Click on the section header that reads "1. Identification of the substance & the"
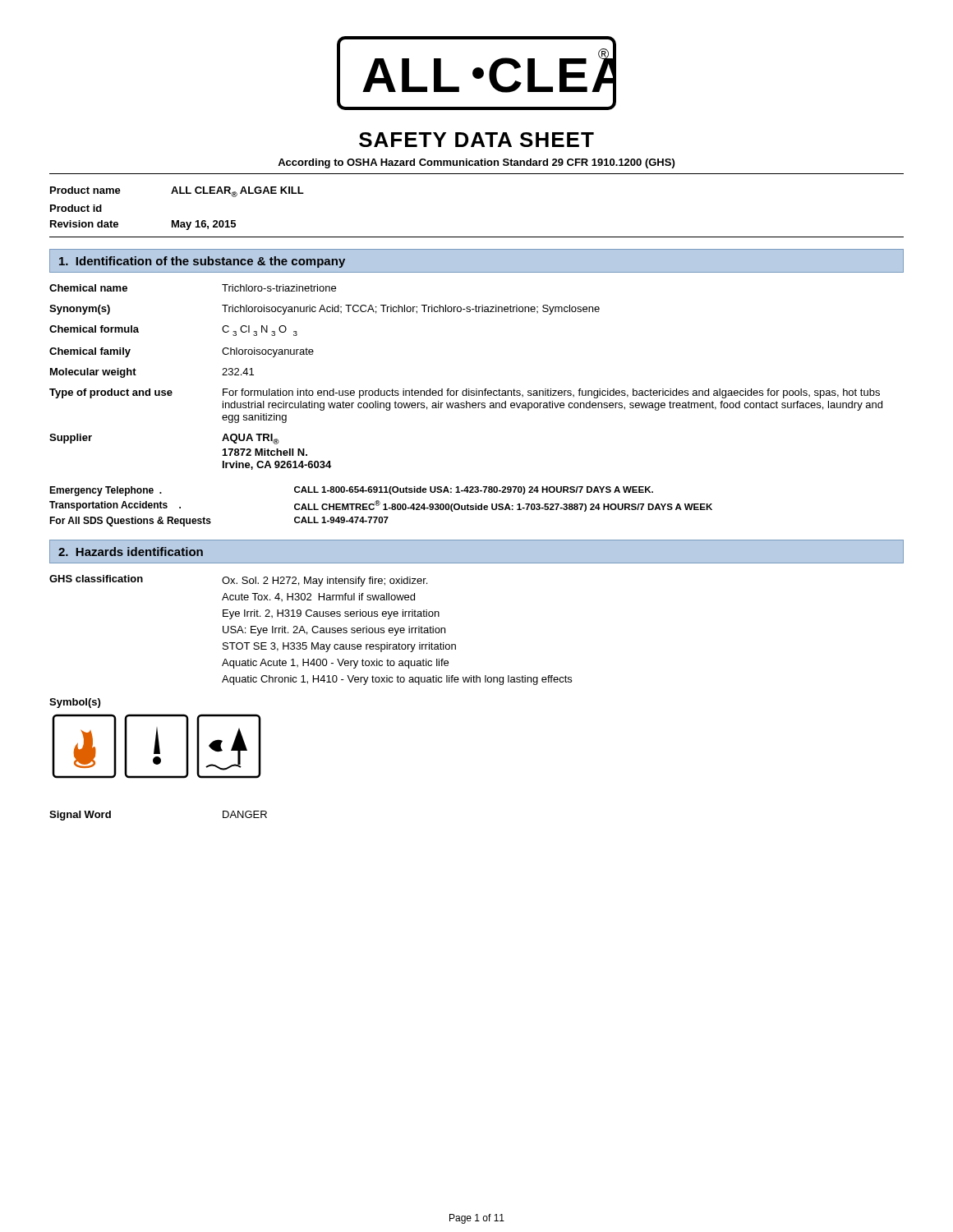This screenshot has height=1232, width=953. point(202,260)
